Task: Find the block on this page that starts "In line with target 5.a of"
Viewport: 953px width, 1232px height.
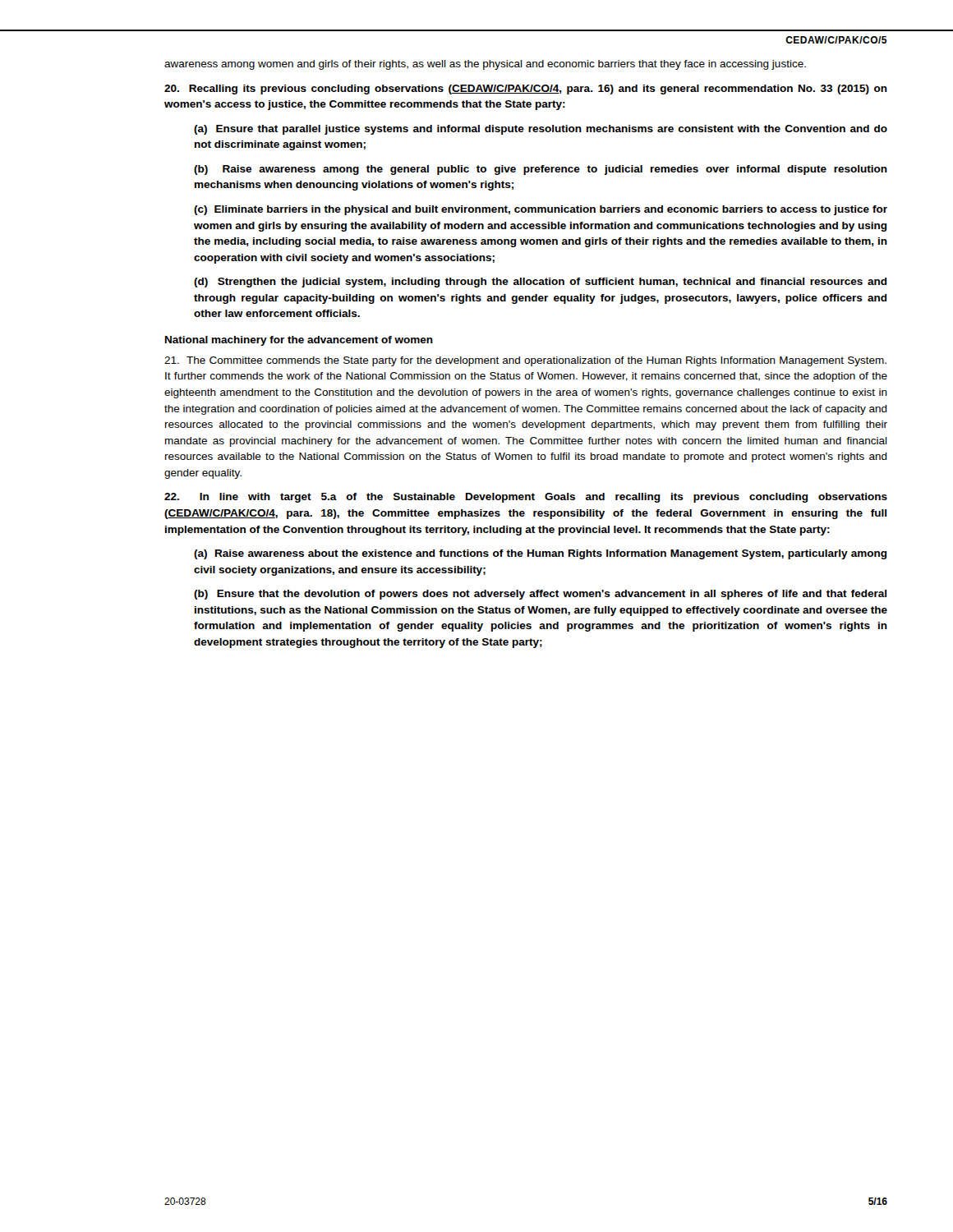Action: [x=526, y=513]
